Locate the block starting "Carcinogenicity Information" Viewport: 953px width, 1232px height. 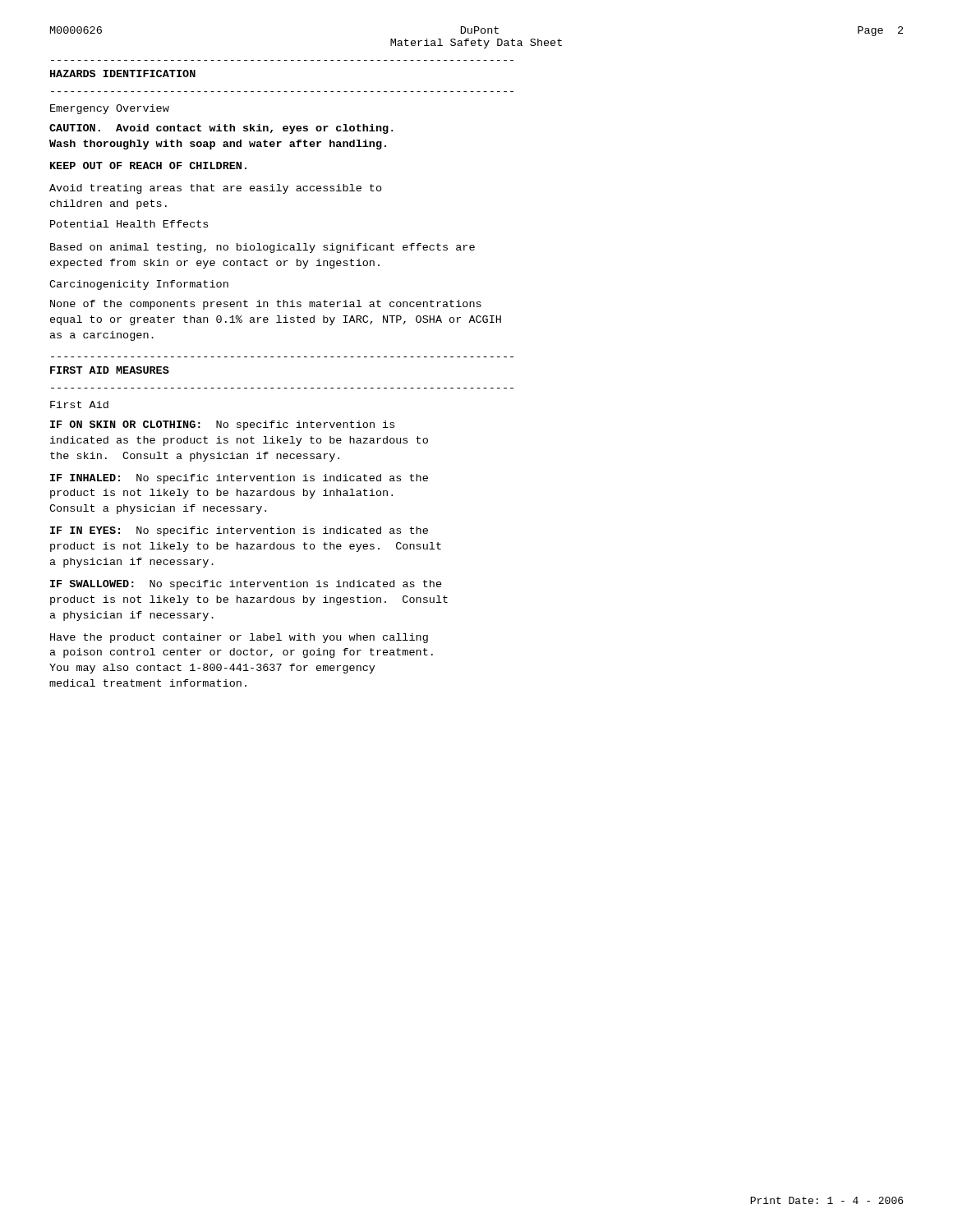139,285
